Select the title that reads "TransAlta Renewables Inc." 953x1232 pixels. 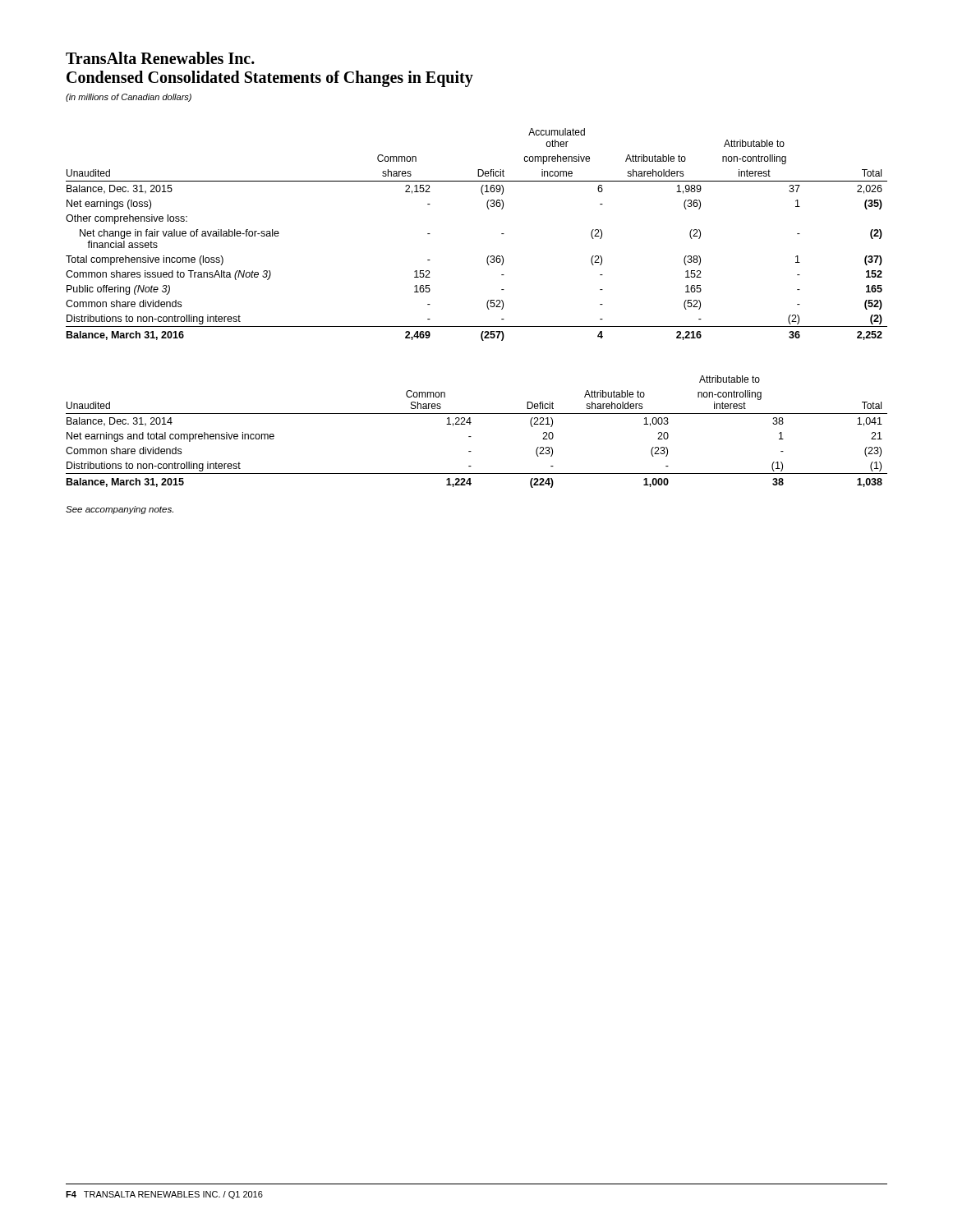[x=476, y=68]
